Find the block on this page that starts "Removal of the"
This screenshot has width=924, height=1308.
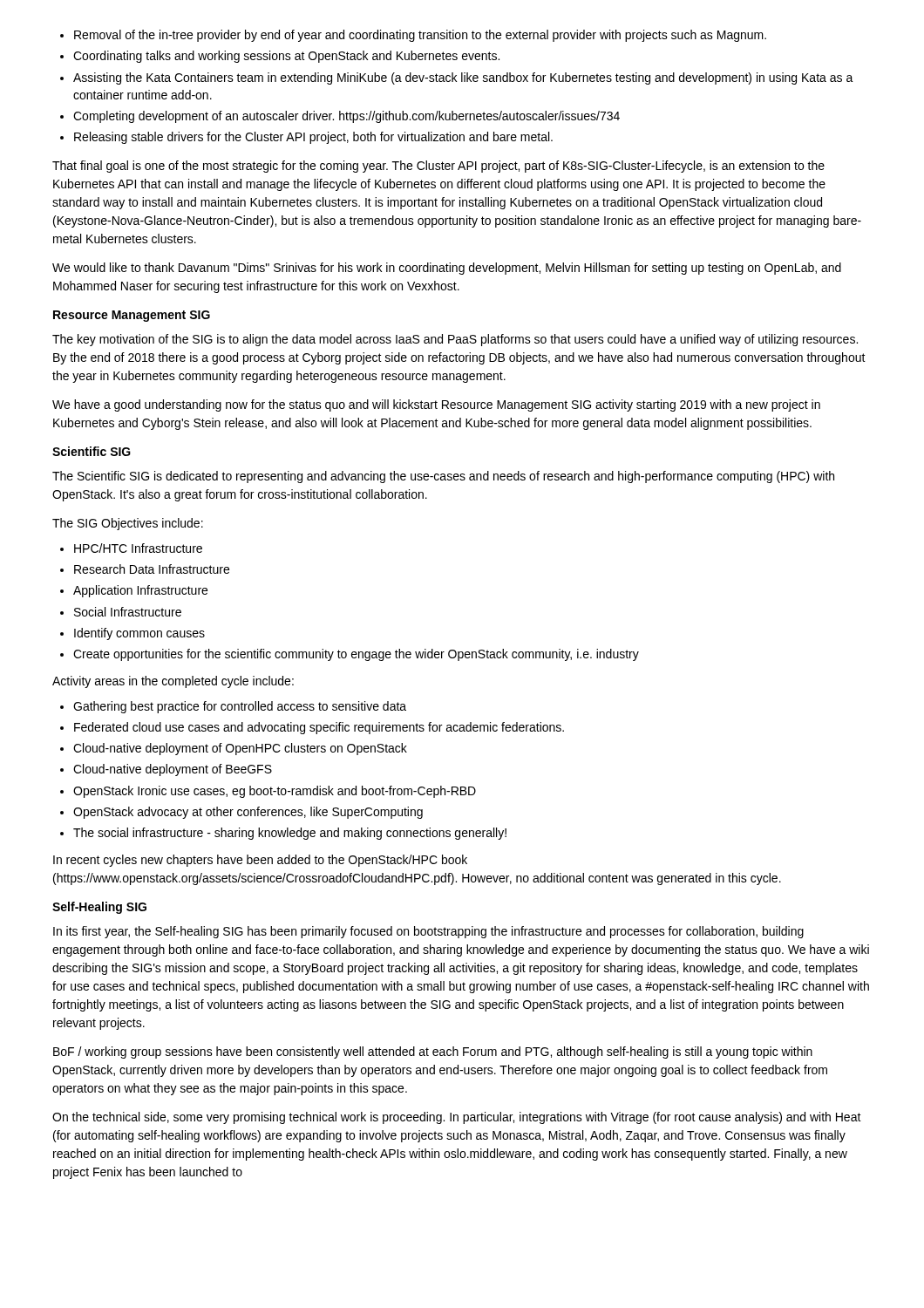pyautogui.click(x=462, y=35)
